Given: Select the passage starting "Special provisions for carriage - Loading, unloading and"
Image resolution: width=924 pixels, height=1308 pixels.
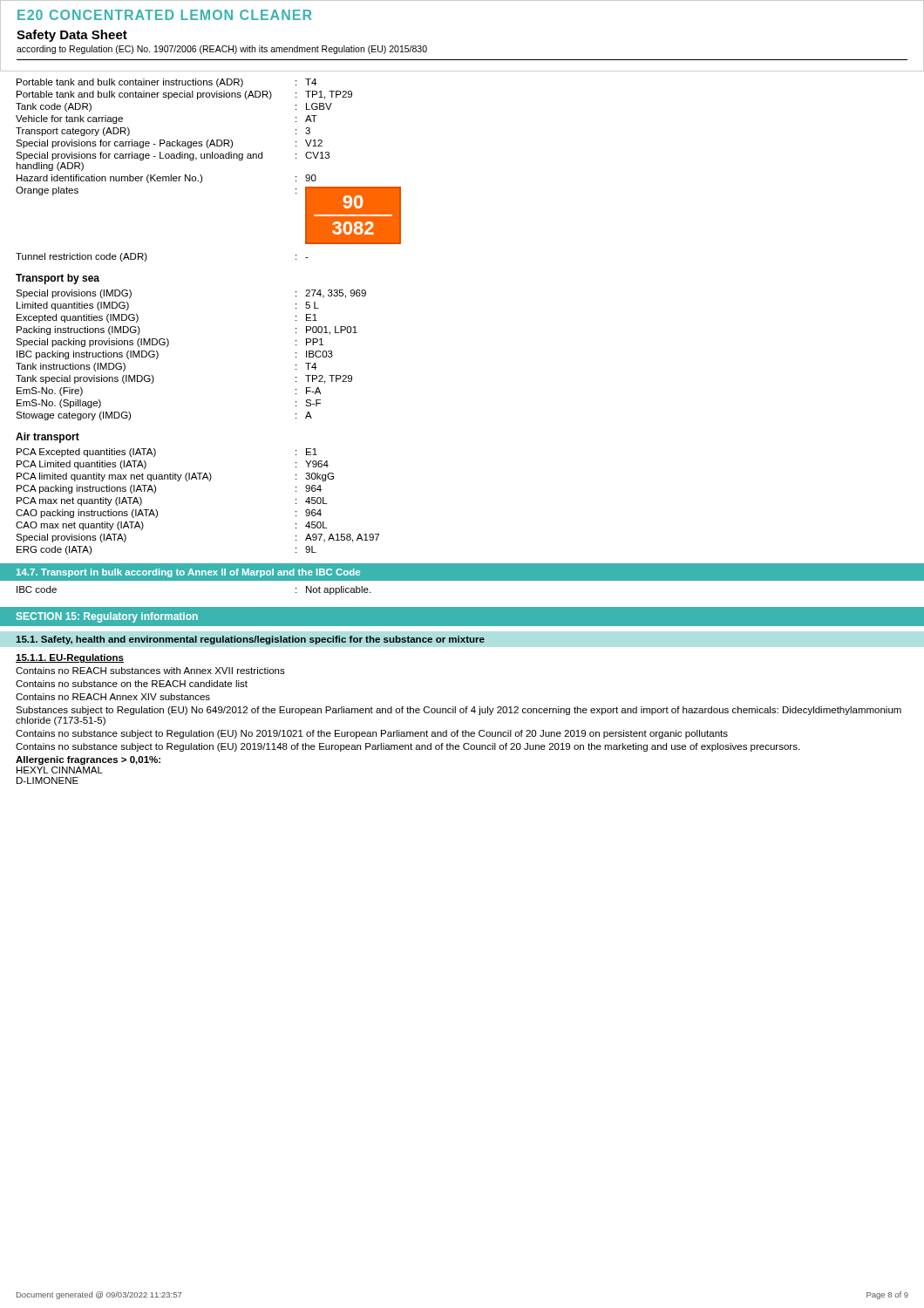Looking at the screenshot, I should pyautogui.click(x=173, y=160).
